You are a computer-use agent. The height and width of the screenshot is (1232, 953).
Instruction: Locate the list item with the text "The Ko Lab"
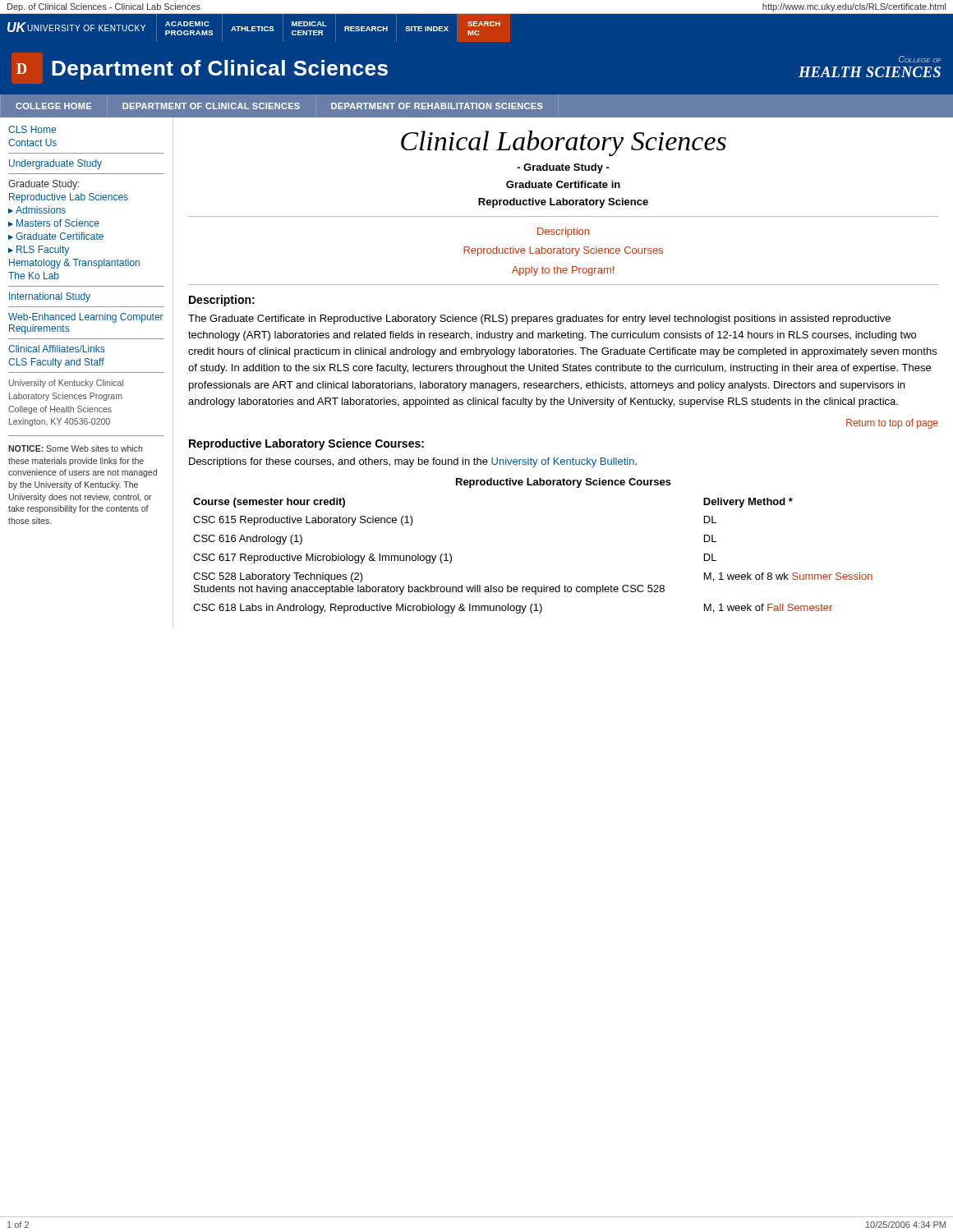point(34,276)
